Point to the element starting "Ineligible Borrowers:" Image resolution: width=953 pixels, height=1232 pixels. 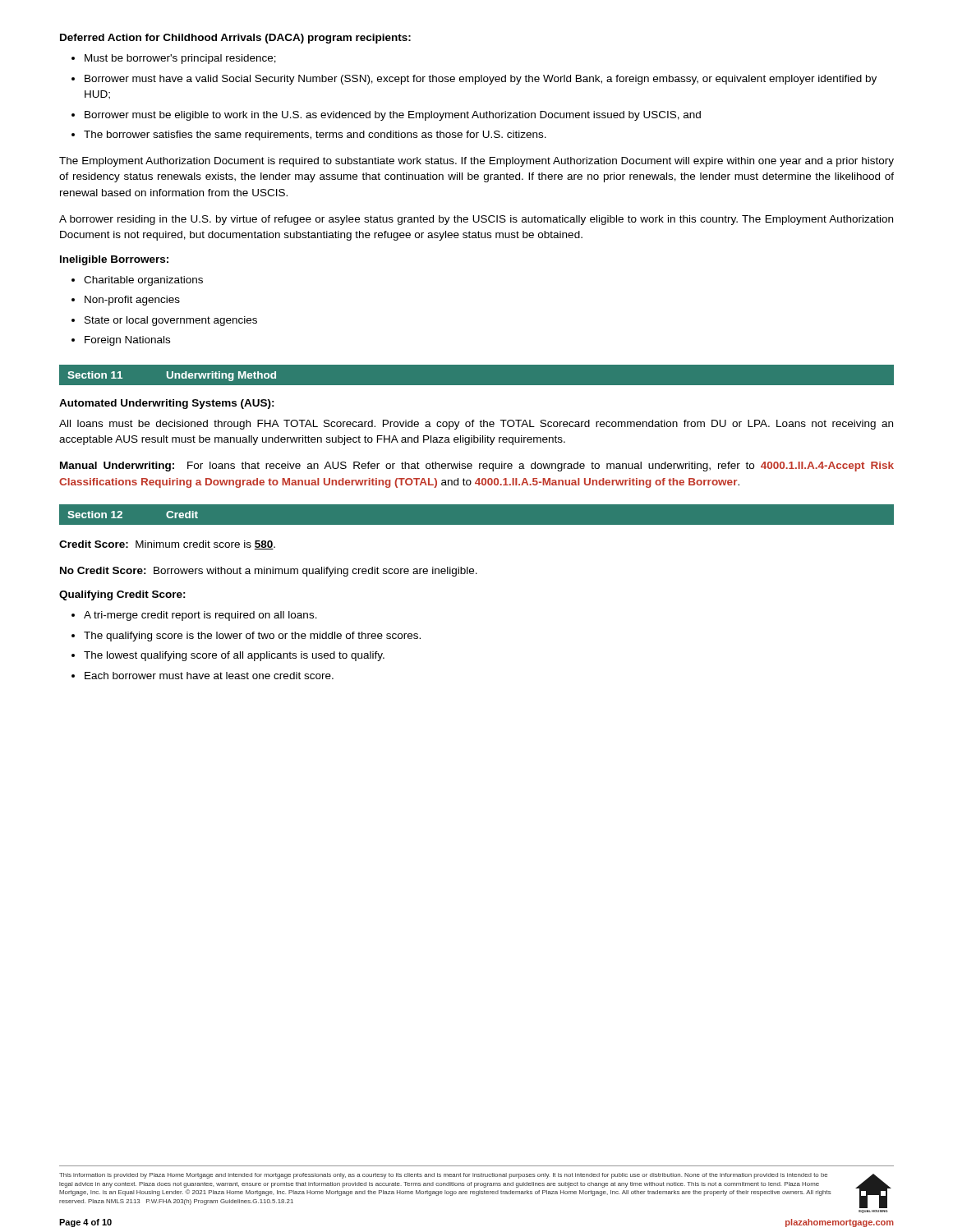[x=114, y=259]
